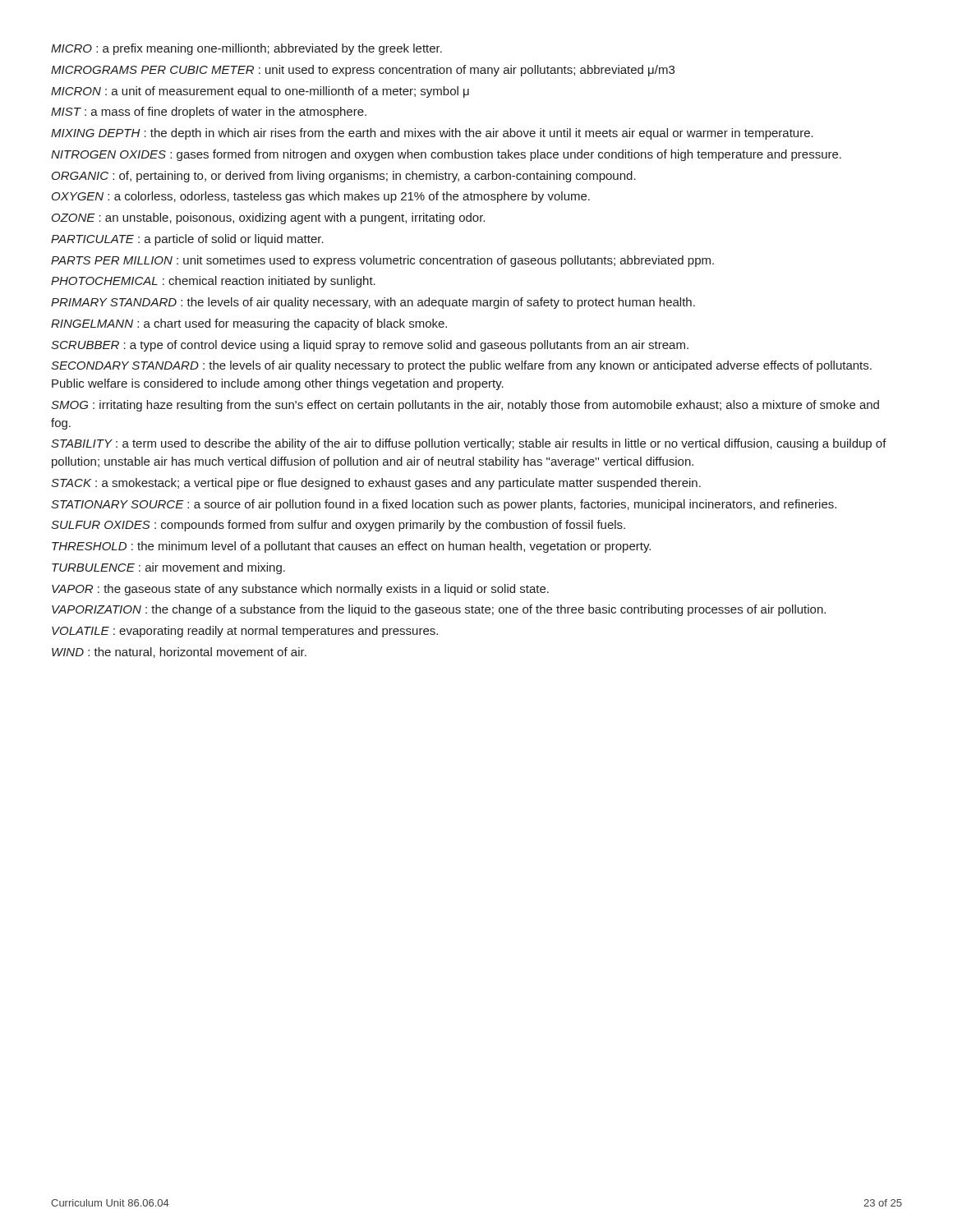Navigate to the passage starting "SULFUR OXIDES : compounds formed from sulfur"
953x1232 pixels.
(x=339, y=525)
